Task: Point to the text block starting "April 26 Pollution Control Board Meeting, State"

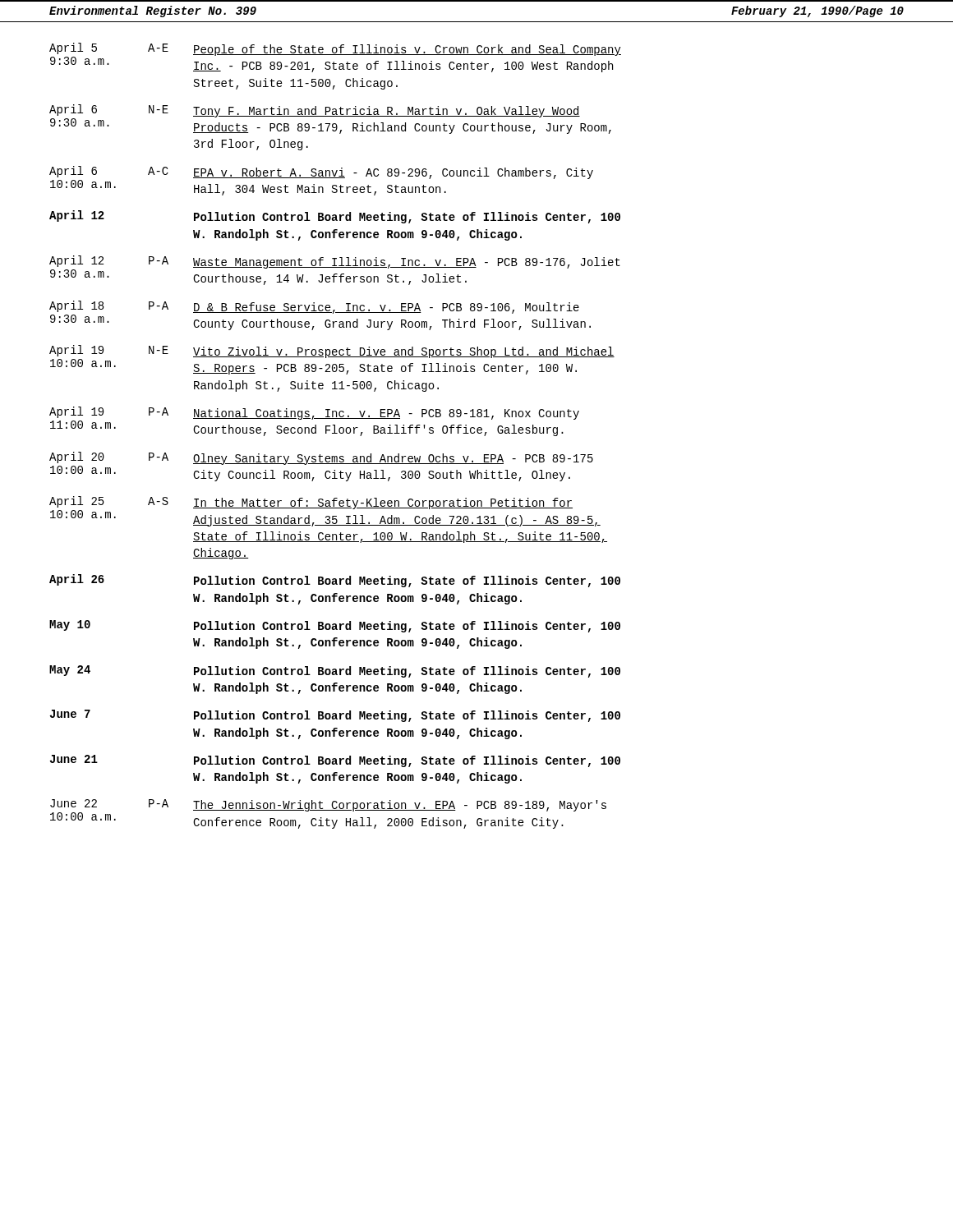Action: [476, 590]
